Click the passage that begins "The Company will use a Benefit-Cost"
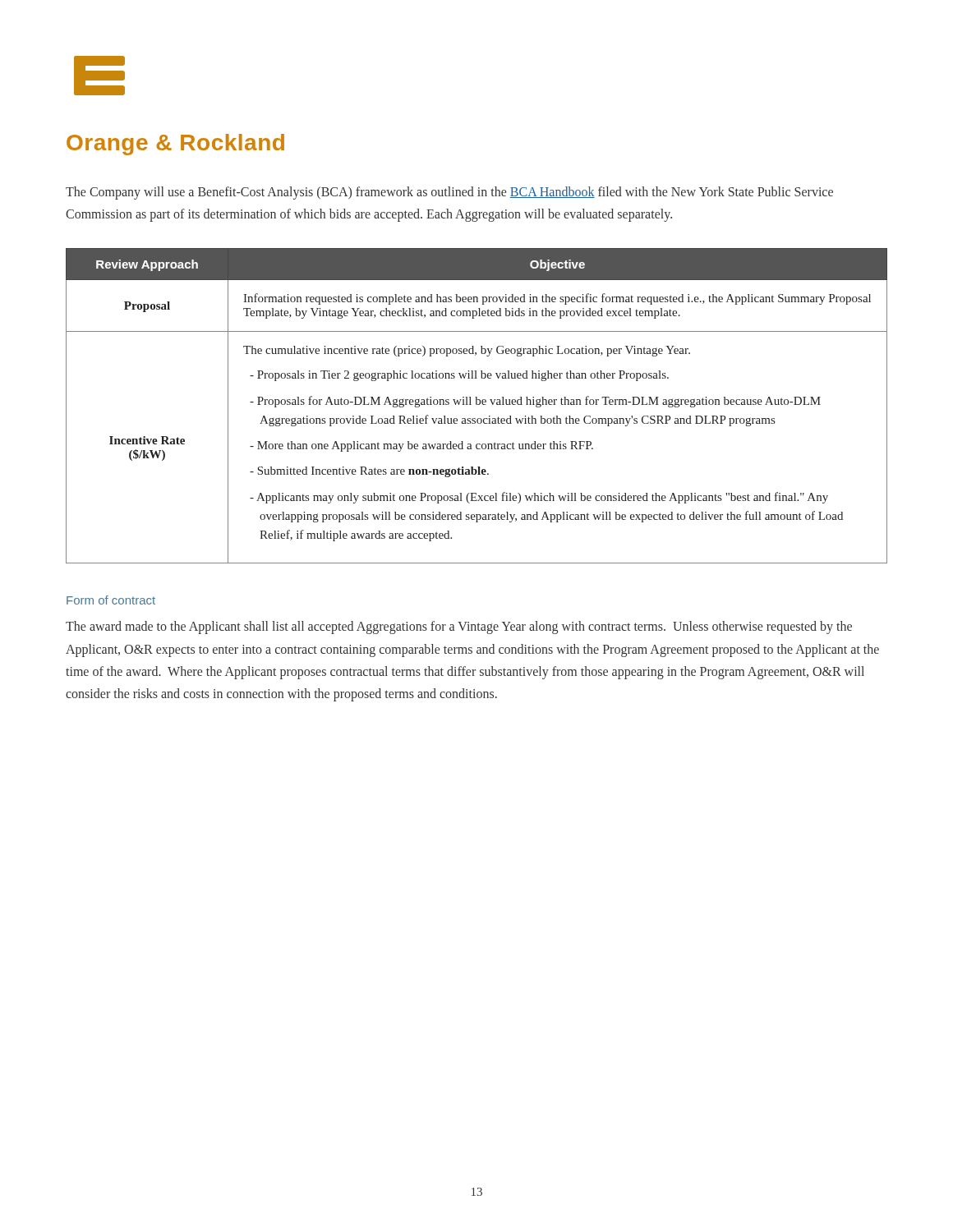Viewport: 953px width, 1232px height. pos(450,203)
